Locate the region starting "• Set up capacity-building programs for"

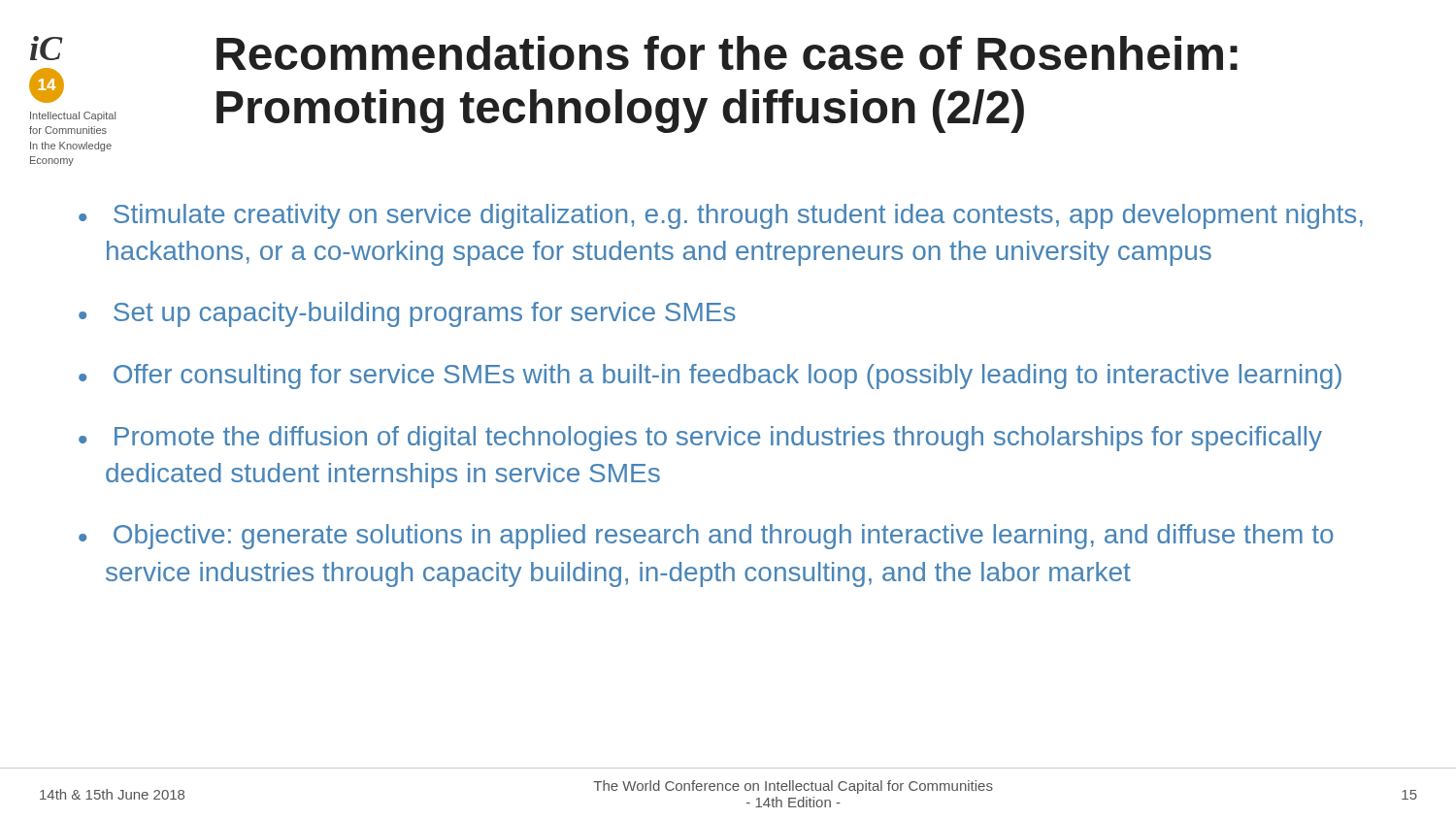[x=407, y=313]
